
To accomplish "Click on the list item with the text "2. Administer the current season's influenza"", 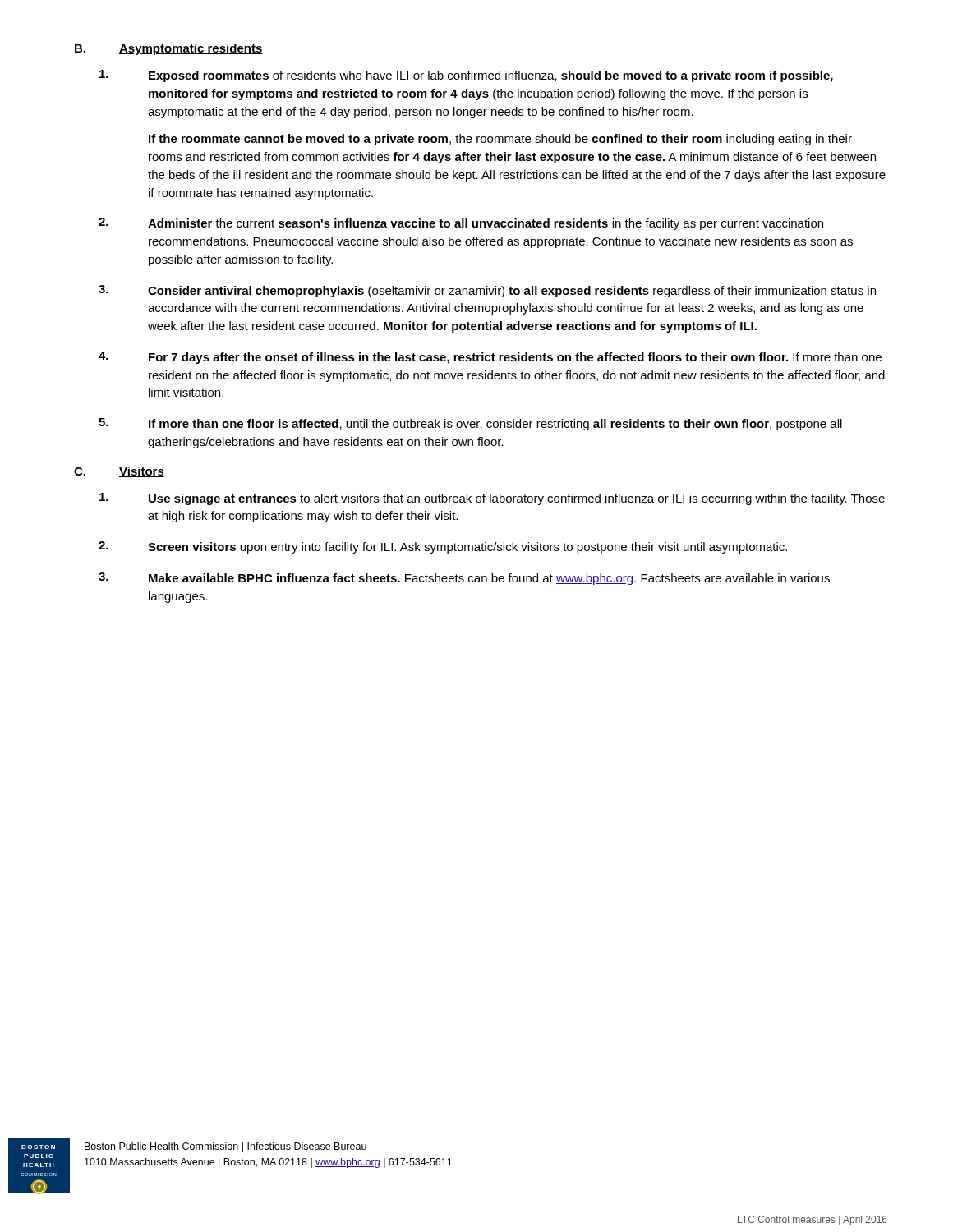I will pyautogui.click(x=481, y=241).
